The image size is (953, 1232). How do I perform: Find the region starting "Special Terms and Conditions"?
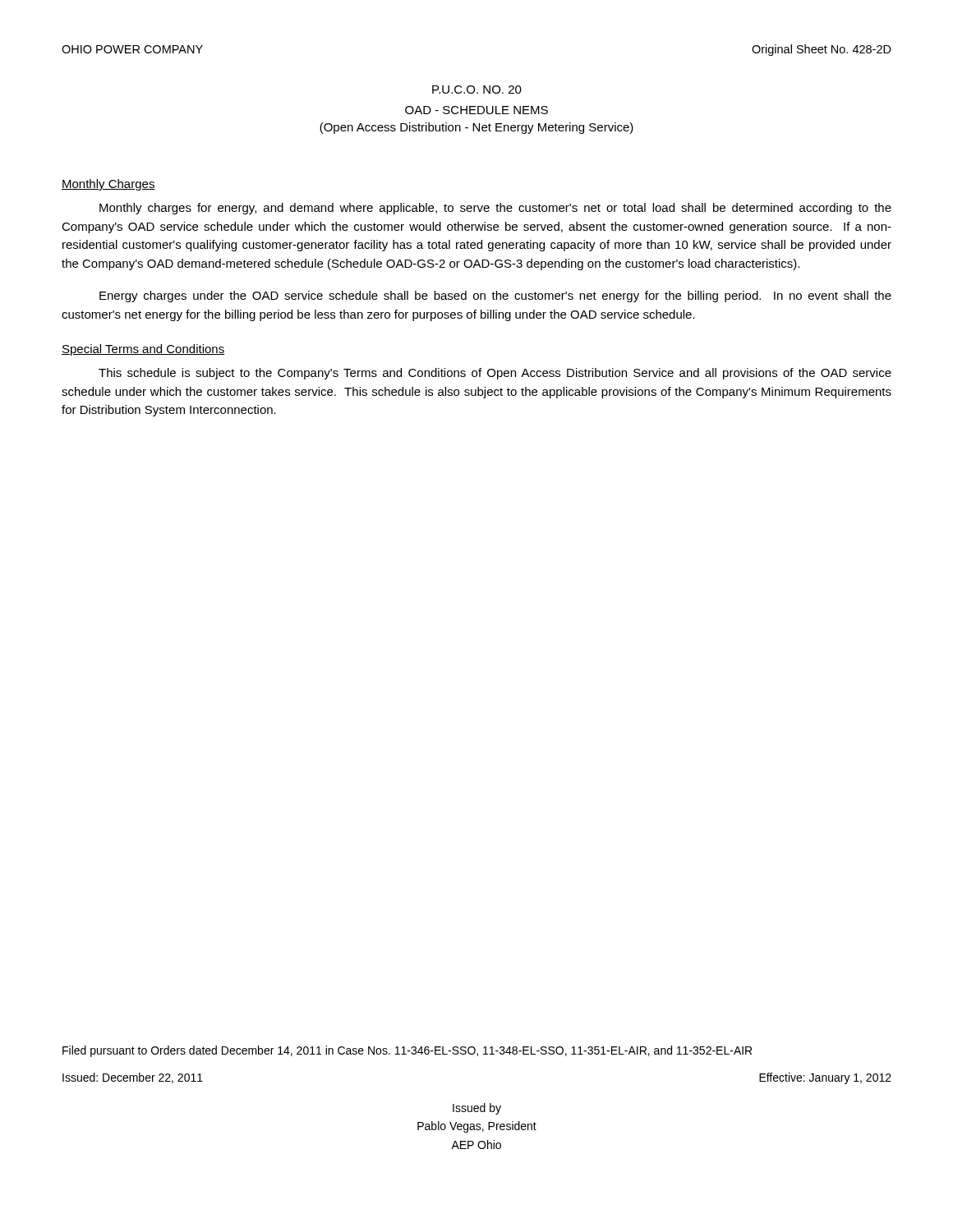click(x=143, y=349)
